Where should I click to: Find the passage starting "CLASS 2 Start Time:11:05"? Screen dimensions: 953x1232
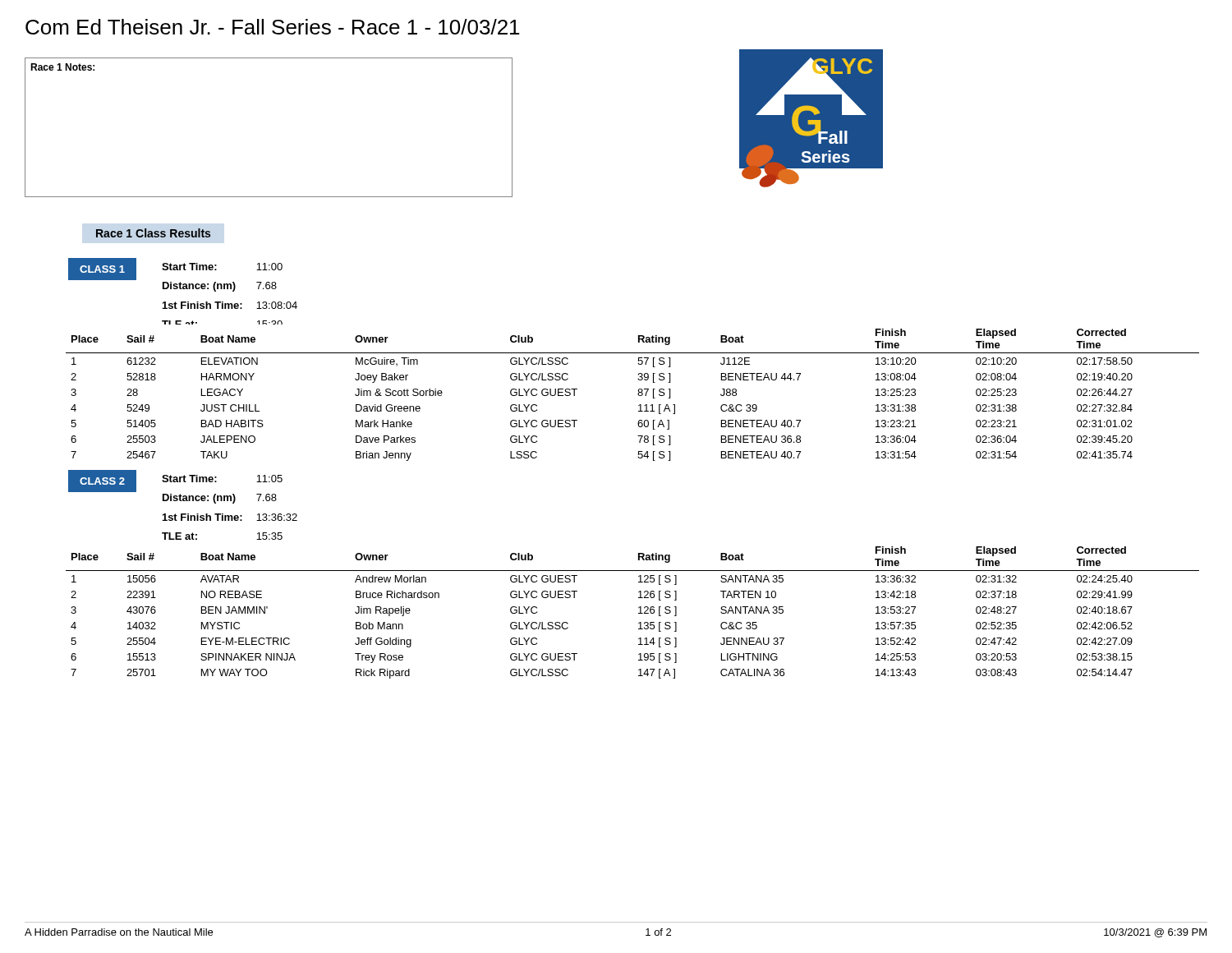click(189, 508)
